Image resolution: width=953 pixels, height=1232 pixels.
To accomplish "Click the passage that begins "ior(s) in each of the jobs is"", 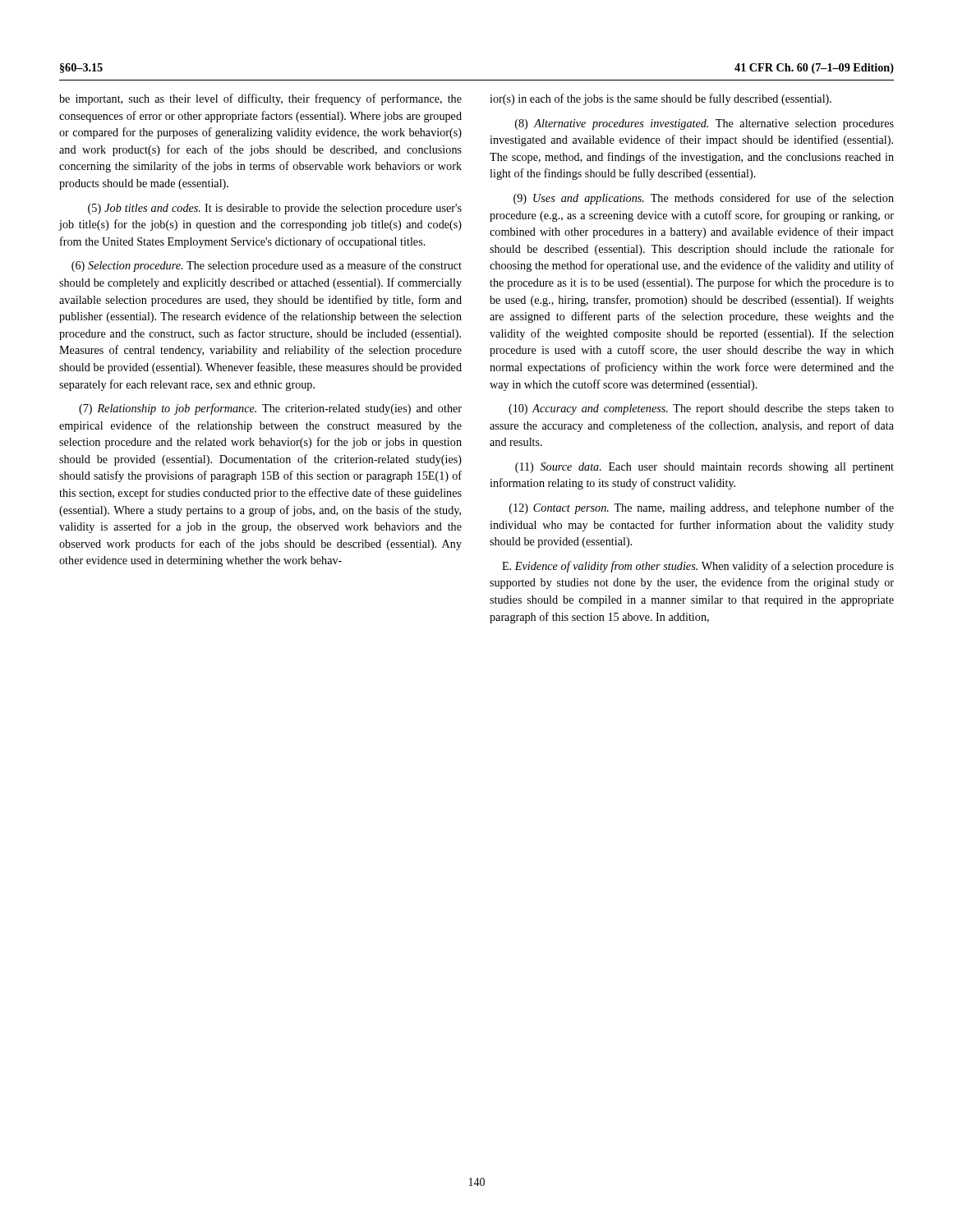I will [692, 358].
